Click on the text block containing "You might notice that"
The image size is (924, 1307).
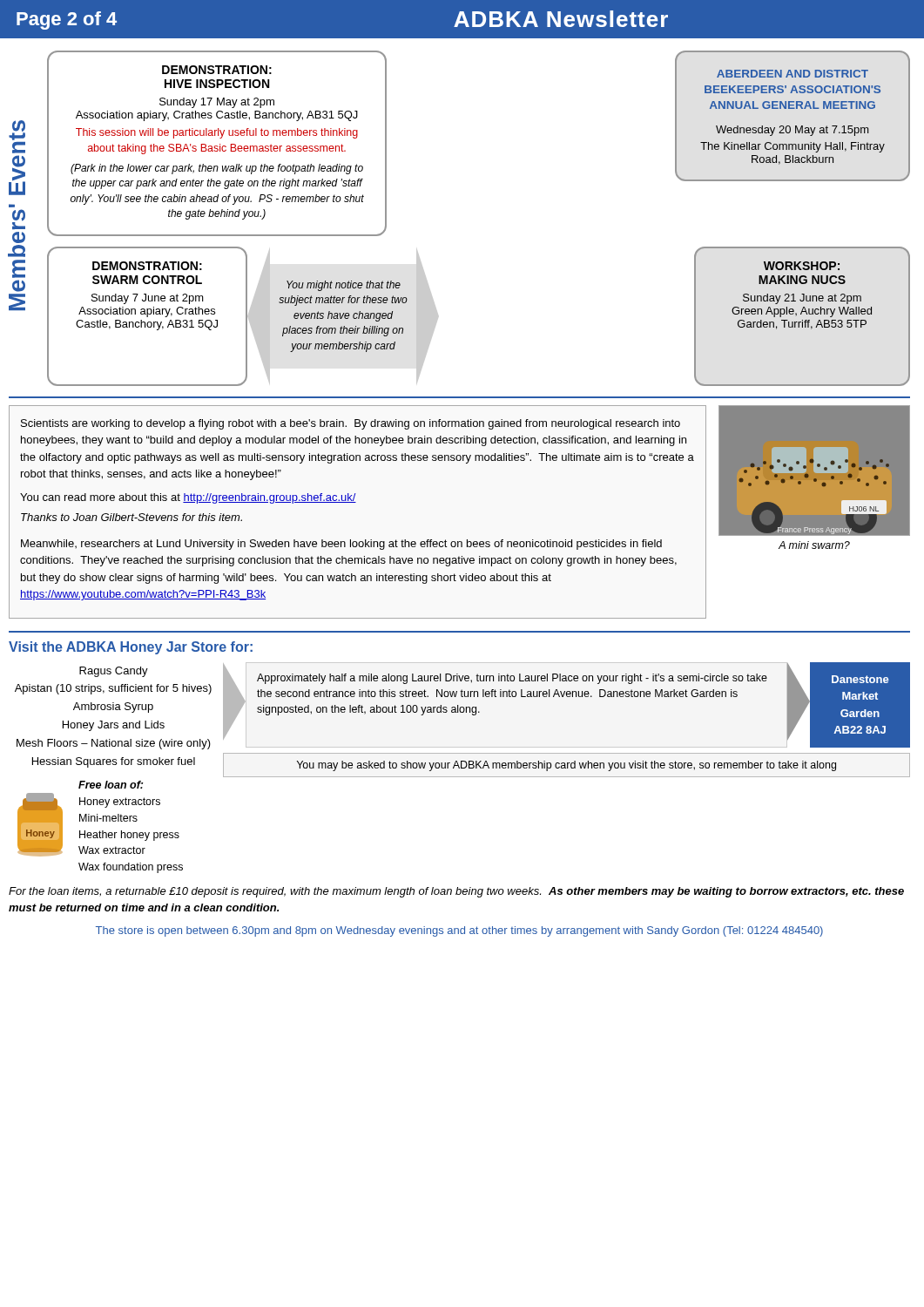(343, 316)
